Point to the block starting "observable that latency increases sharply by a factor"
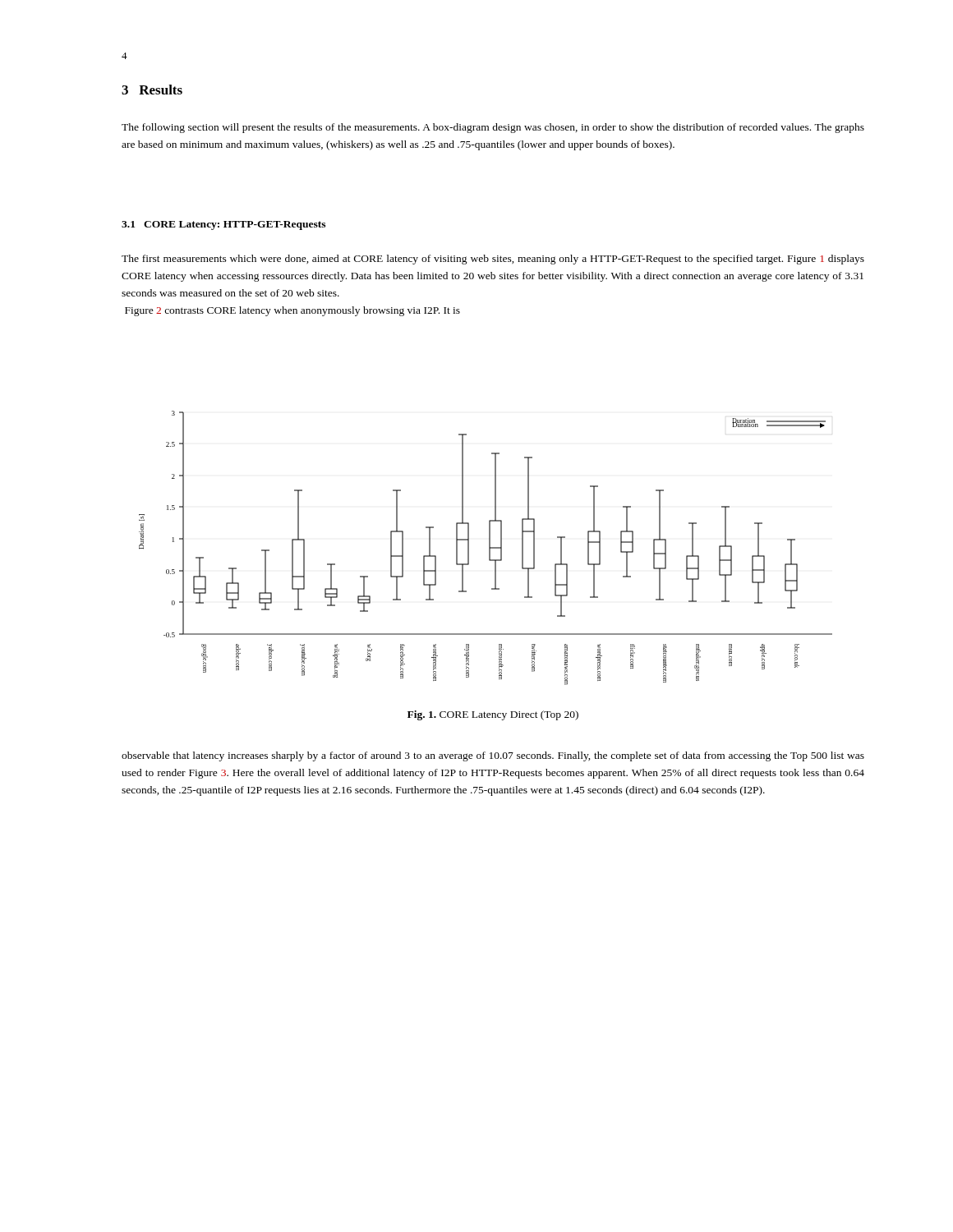Screen dimensions: 1232x953 (x=493, y=772)
